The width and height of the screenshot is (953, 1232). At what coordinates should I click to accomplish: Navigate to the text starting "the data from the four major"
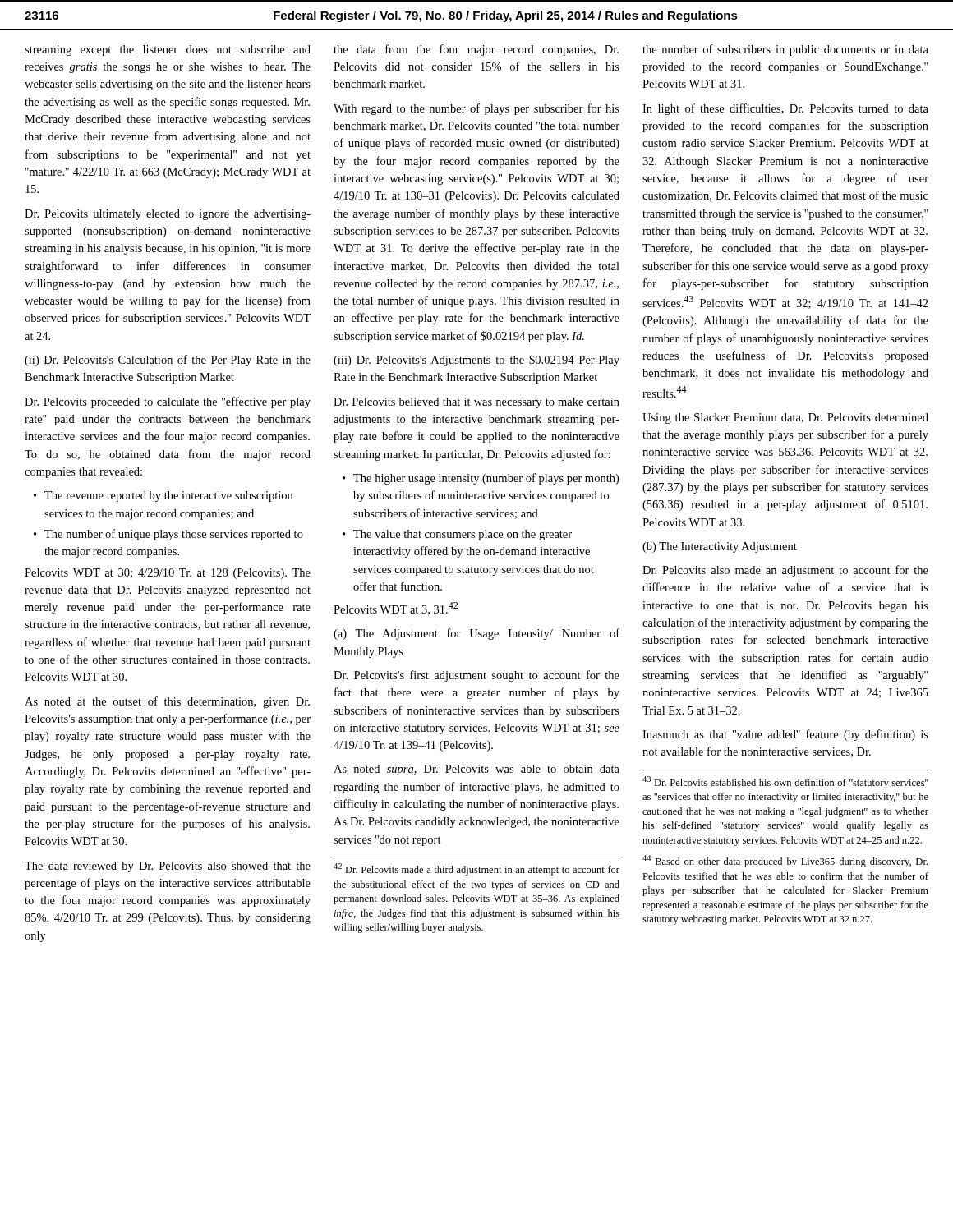[x=476, y=67]
